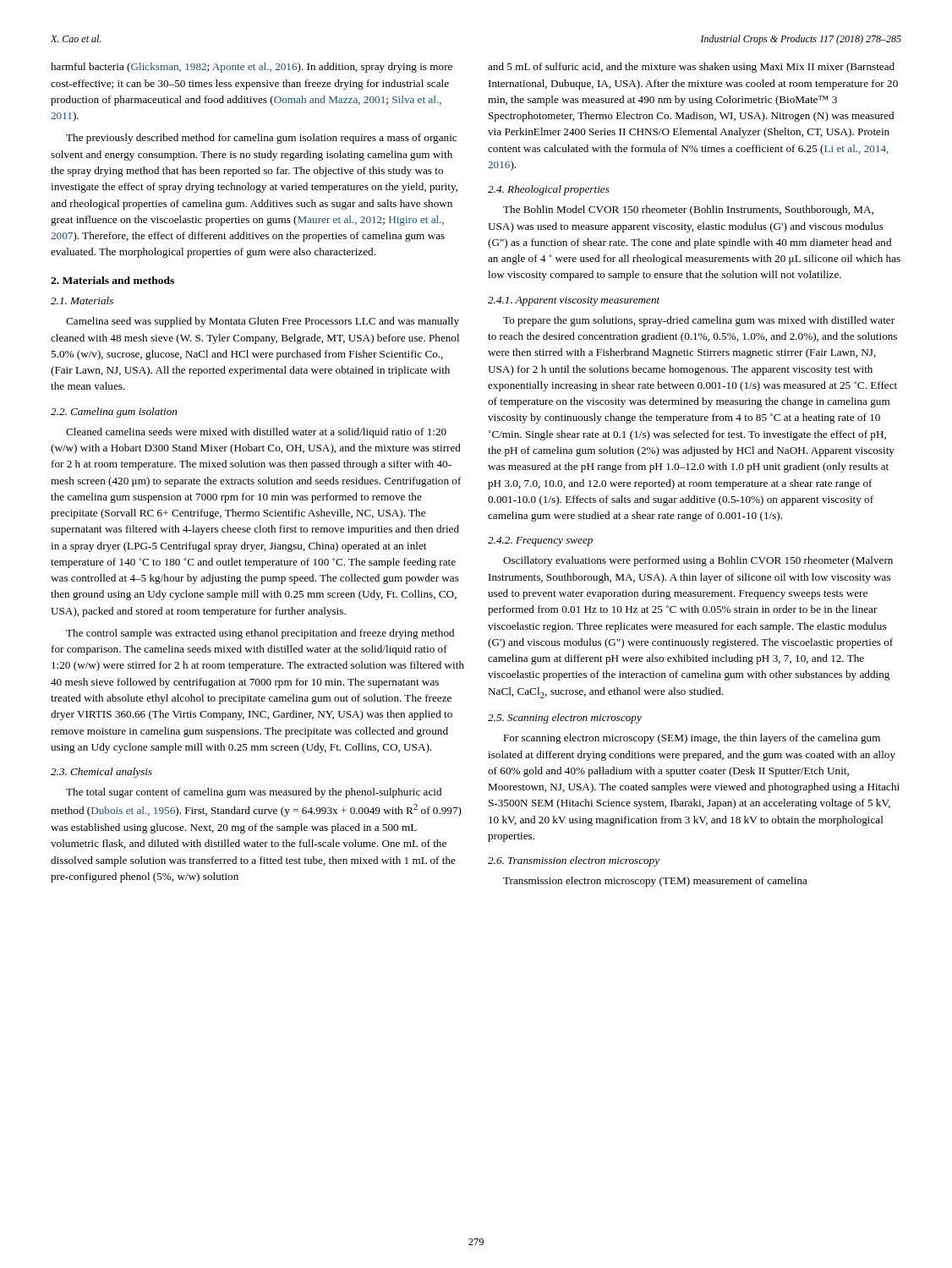This screenshot has height=1268, width=952.
Task: Select the element starting "2.5. Scanning electron microscopy"
Action: tap(565, 717)
